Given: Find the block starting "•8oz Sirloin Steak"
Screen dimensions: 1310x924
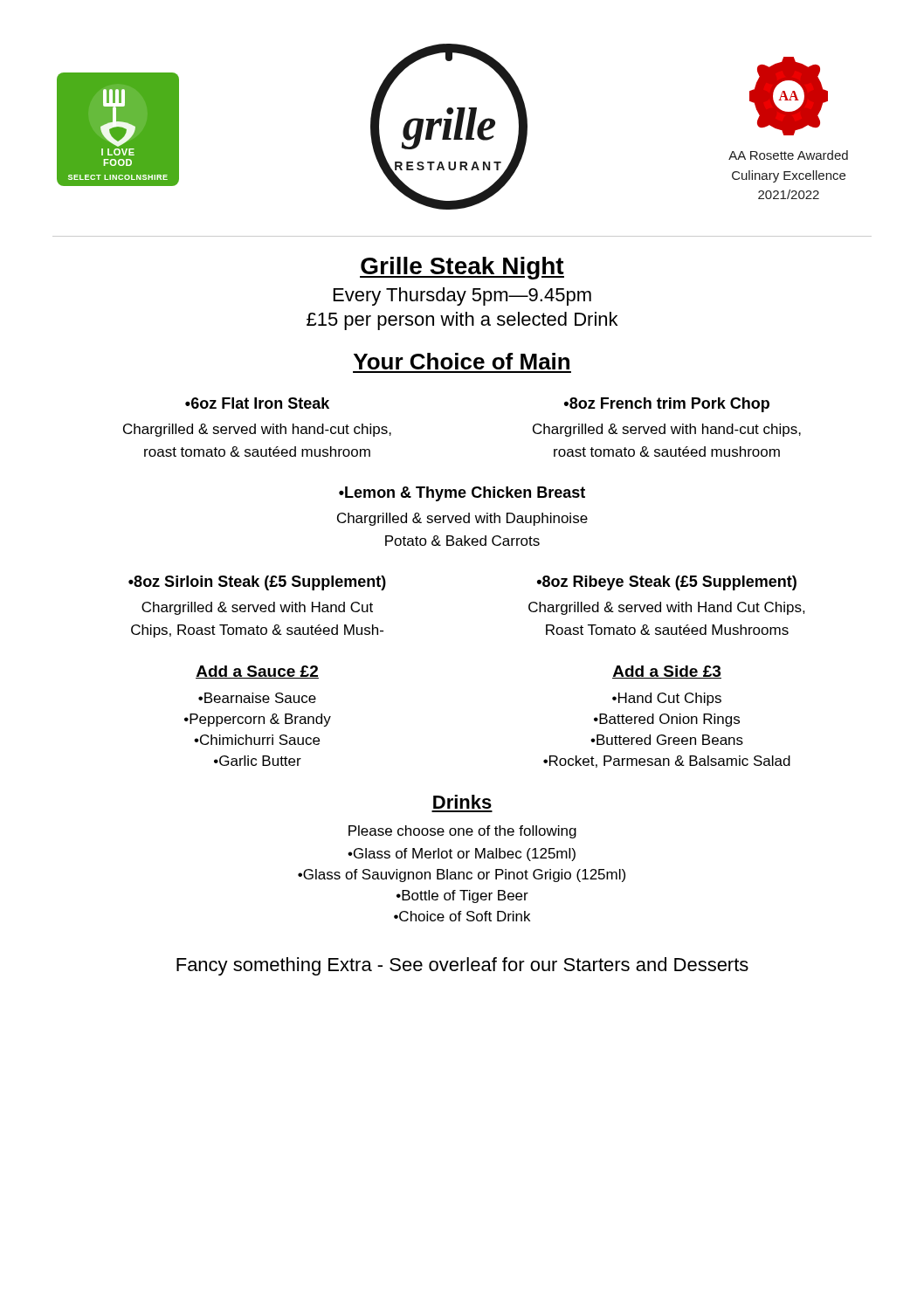Looking at the screenshot, I should click(x=257, y=607).
